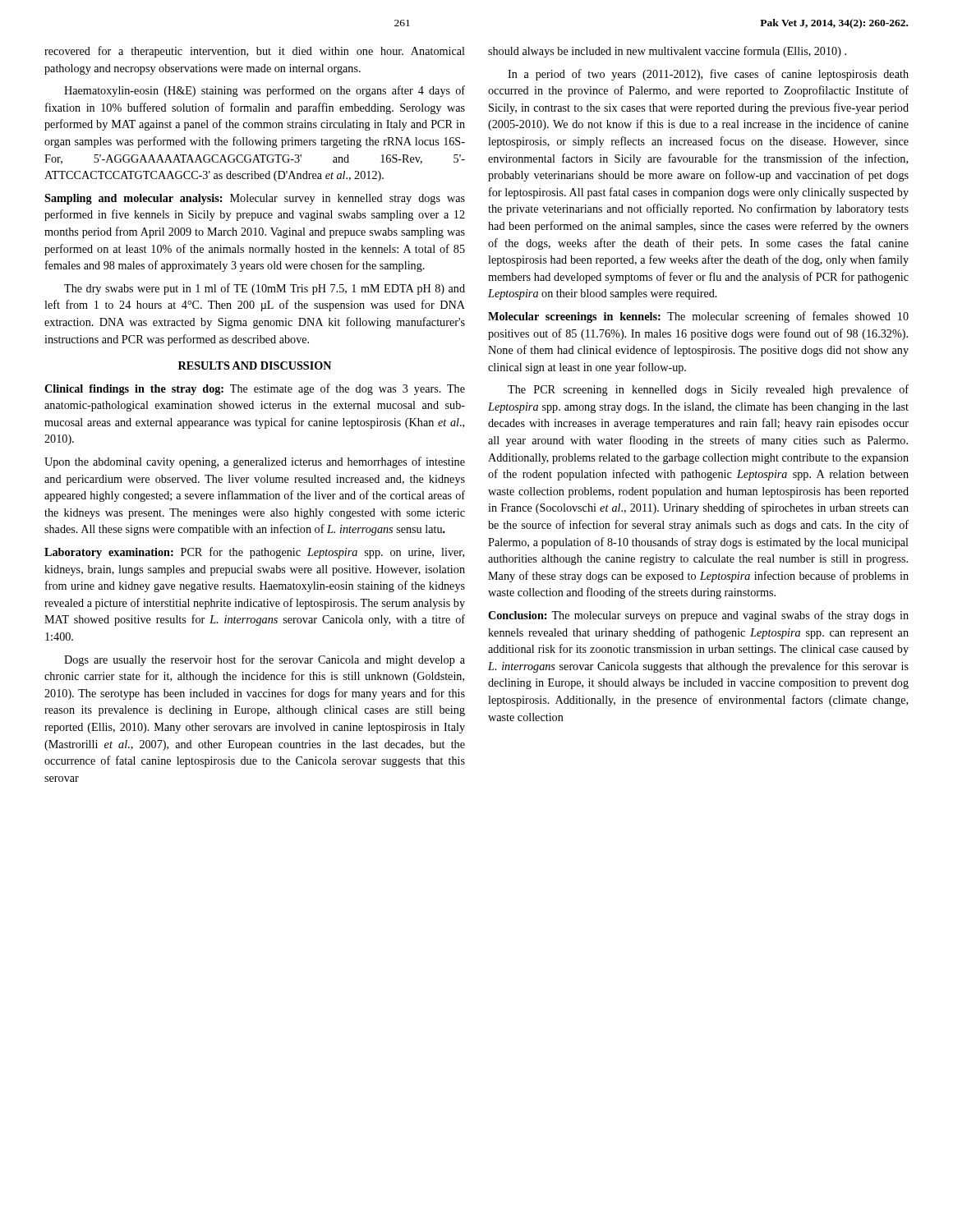Locate the block of text that opens with "Upon the abdominal cavity"
953x1232 pixels.
coord(255,496)
